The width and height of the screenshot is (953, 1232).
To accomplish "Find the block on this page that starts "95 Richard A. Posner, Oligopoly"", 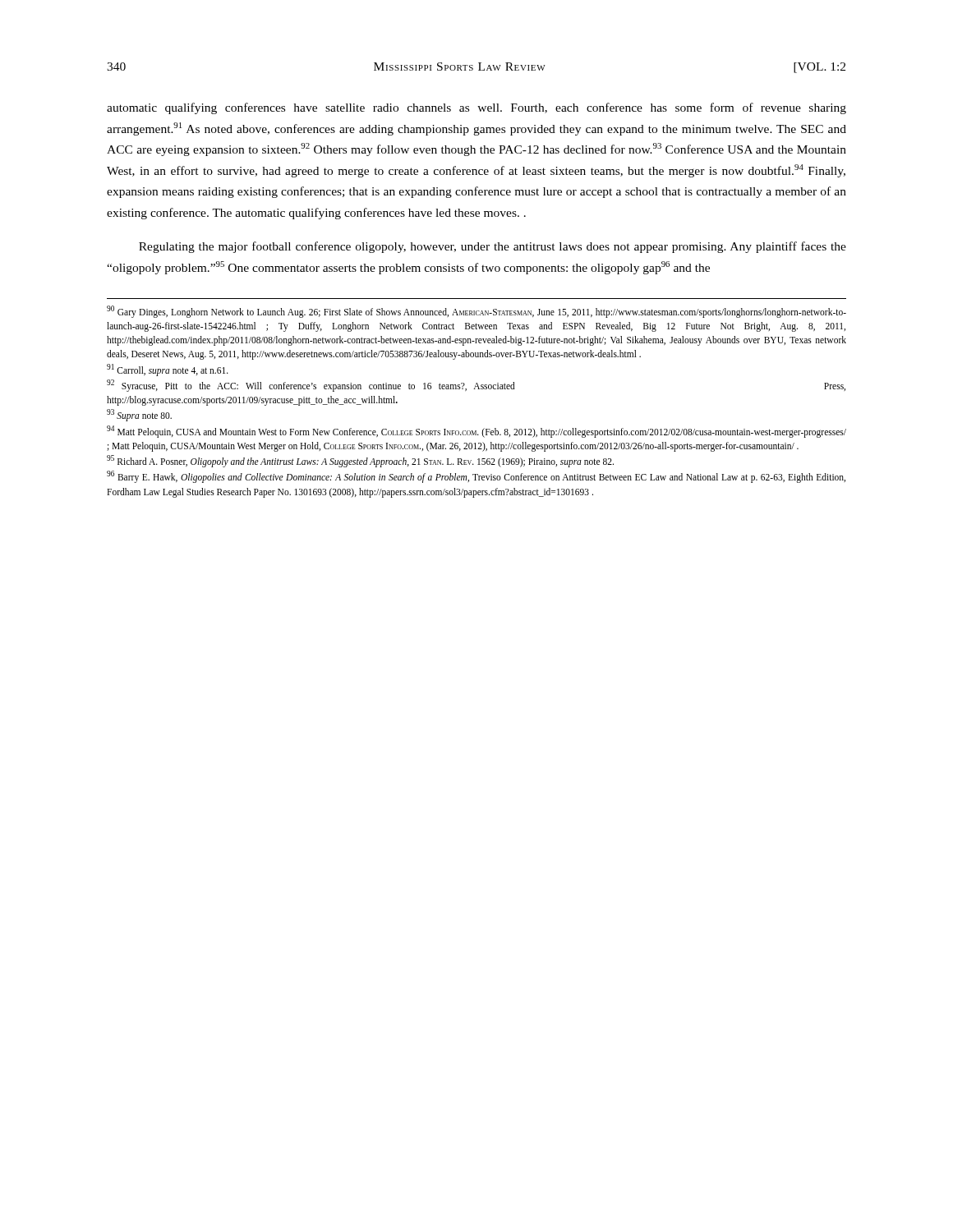I will click(x=476, y=462).
